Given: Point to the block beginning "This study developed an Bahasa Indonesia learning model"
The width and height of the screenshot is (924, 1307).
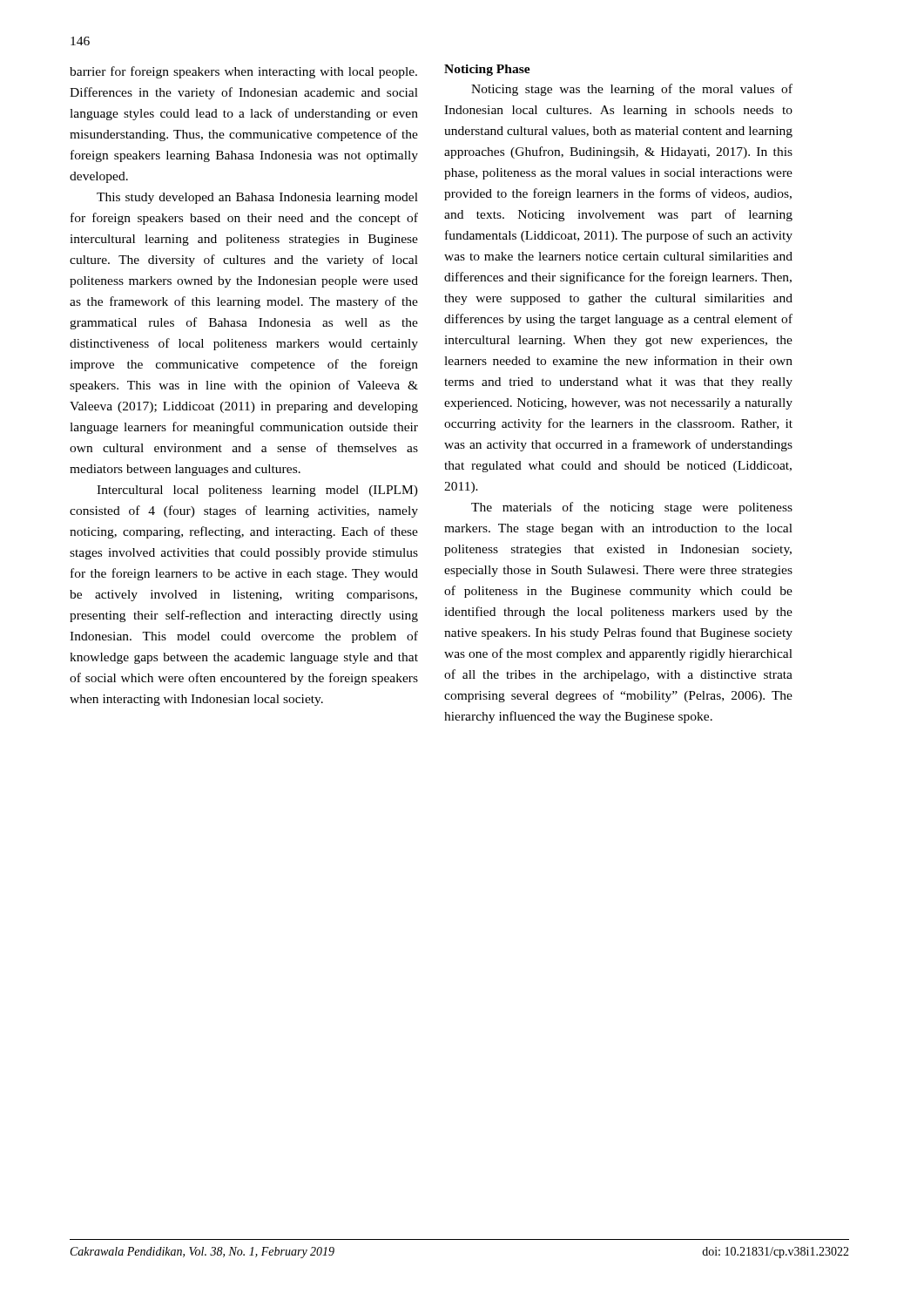Looking at the screenshot, I should click(244, 333).
